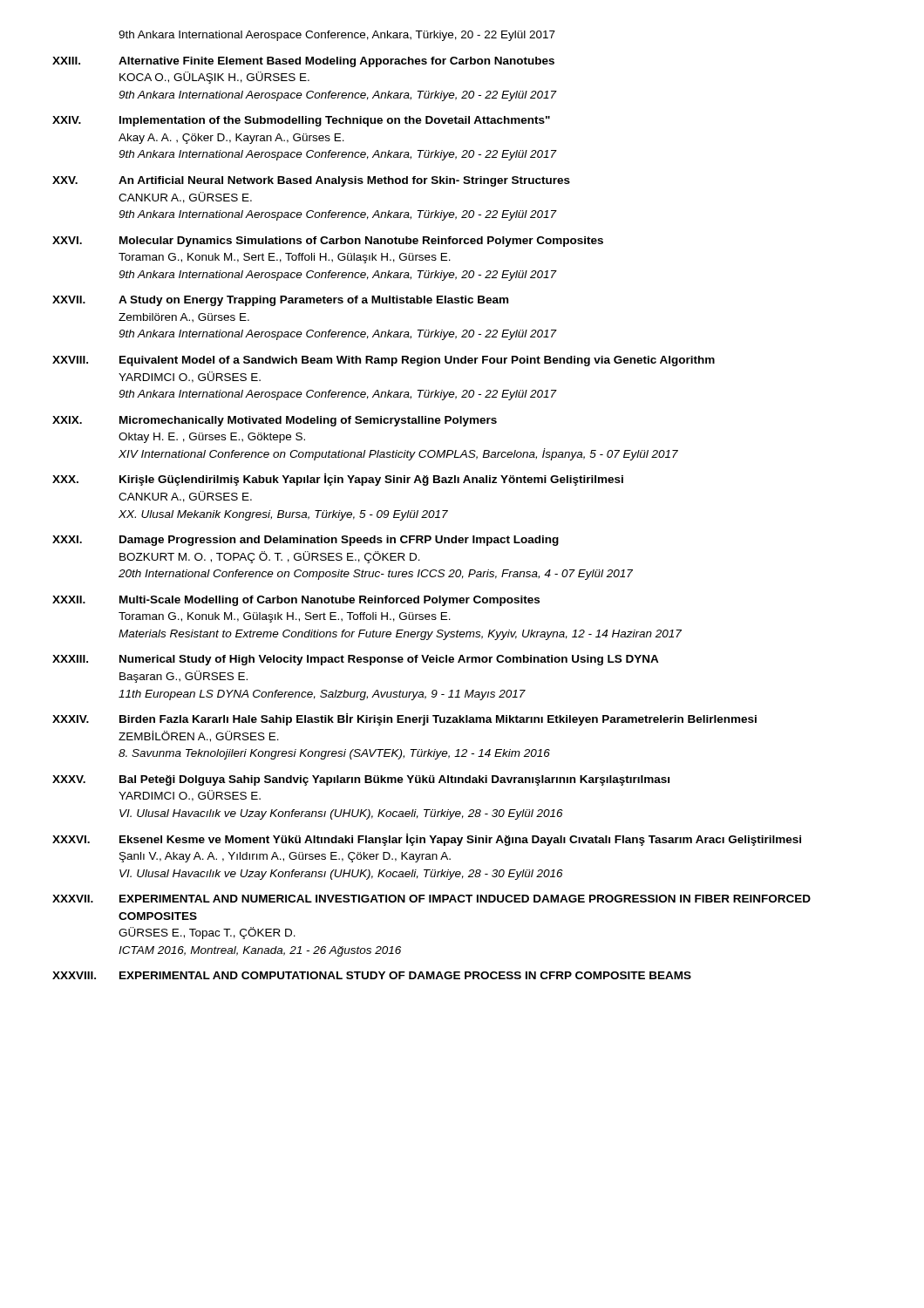This screenshot has height=1308, width=924.
Task: Click on the list item that says "XXV. An Artificial Neural Network"
Action: 311,181
